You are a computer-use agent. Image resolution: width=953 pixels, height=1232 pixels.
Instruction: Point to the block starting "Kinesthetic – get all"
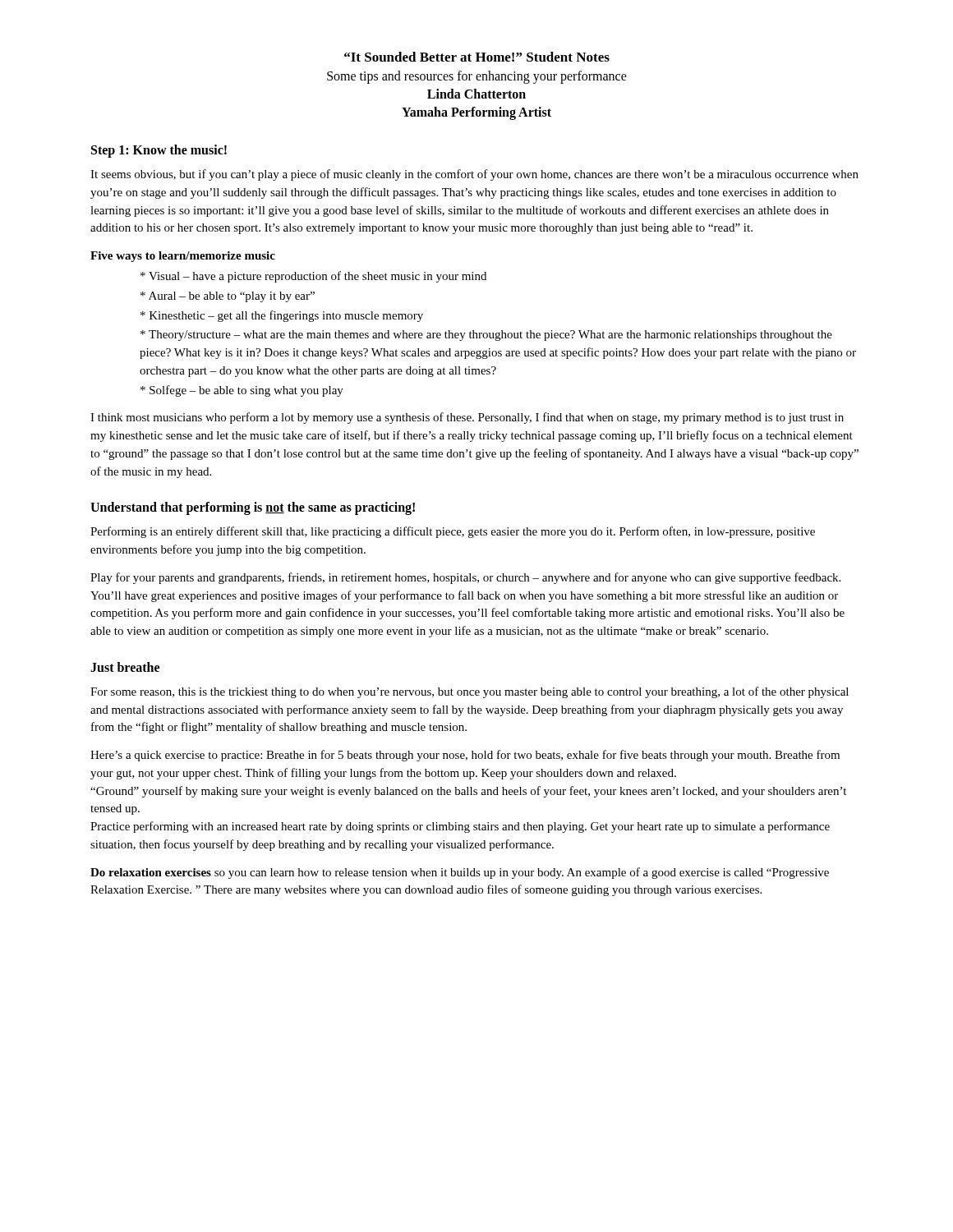(x=282, y=315)
